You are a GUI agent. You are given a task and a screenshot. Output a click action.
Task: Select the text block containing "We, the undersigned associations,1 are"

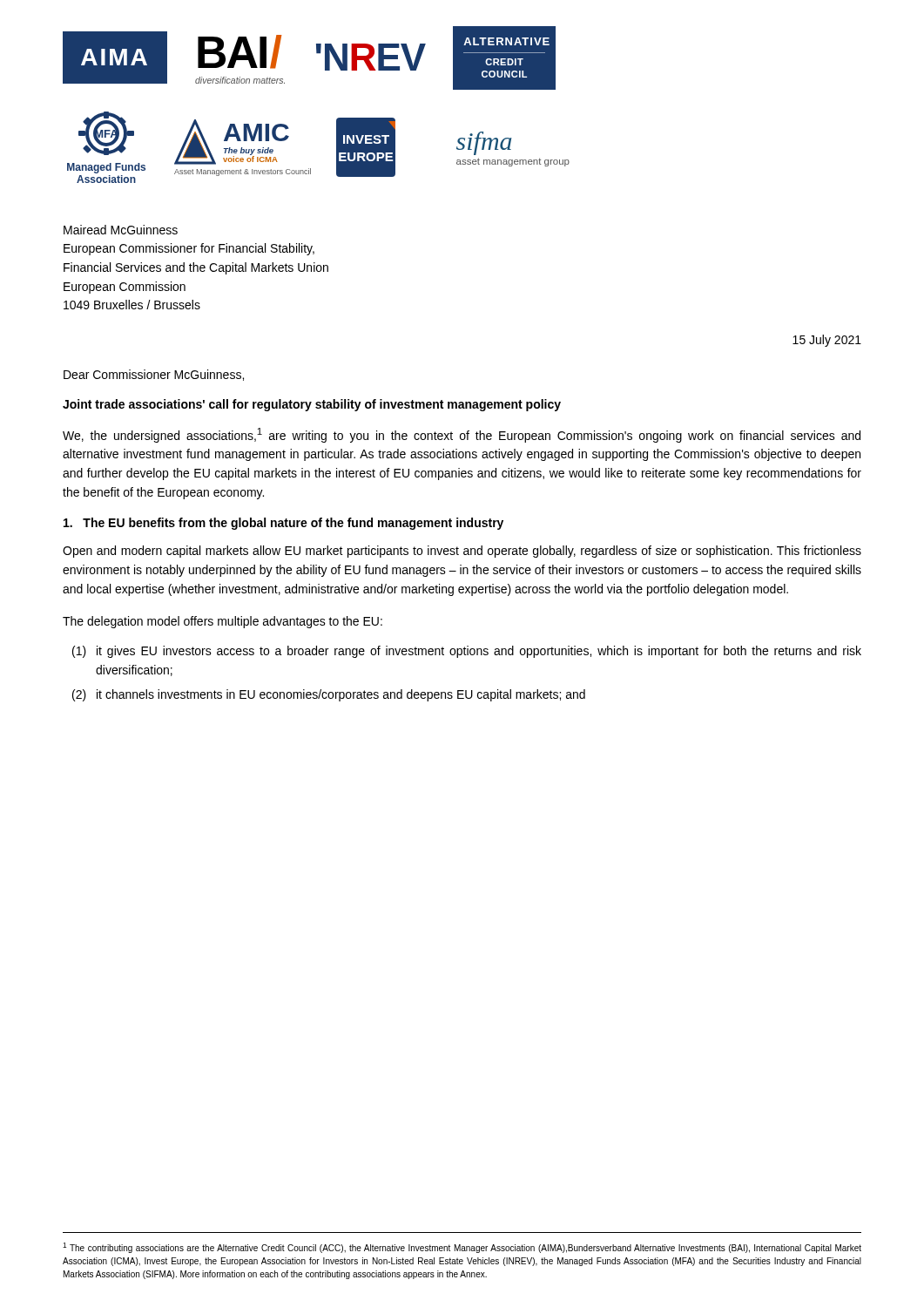(x=462, y=462)
